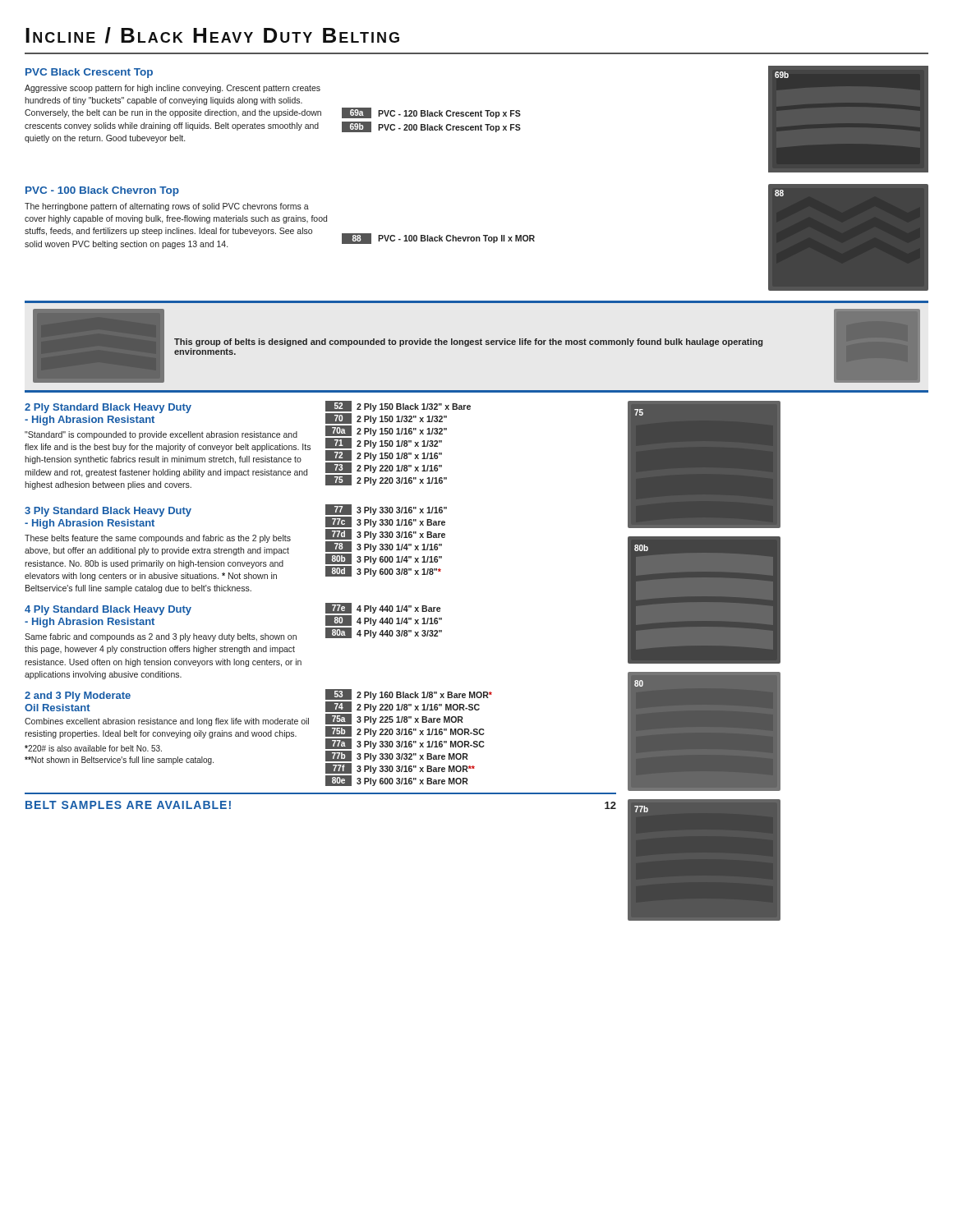Screen dimensions: 1232x953
Task: Click where it says "80b3 Ply 600 1/4" x 1/16""
Action: (x=384, y=559)
